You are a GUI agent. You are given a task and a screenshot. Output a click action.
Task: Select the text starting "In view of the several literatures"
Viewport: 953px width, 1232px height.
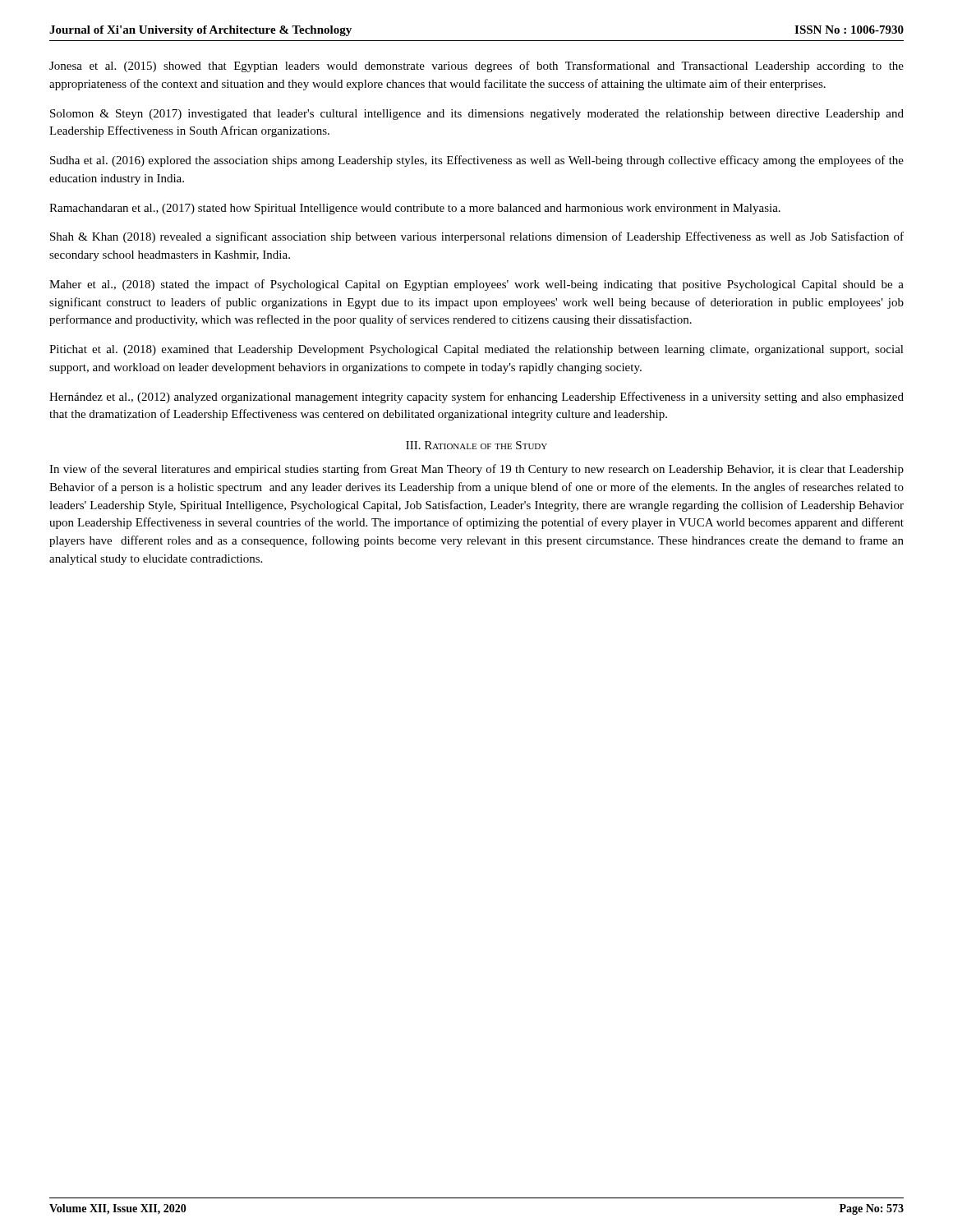(476, 514)
